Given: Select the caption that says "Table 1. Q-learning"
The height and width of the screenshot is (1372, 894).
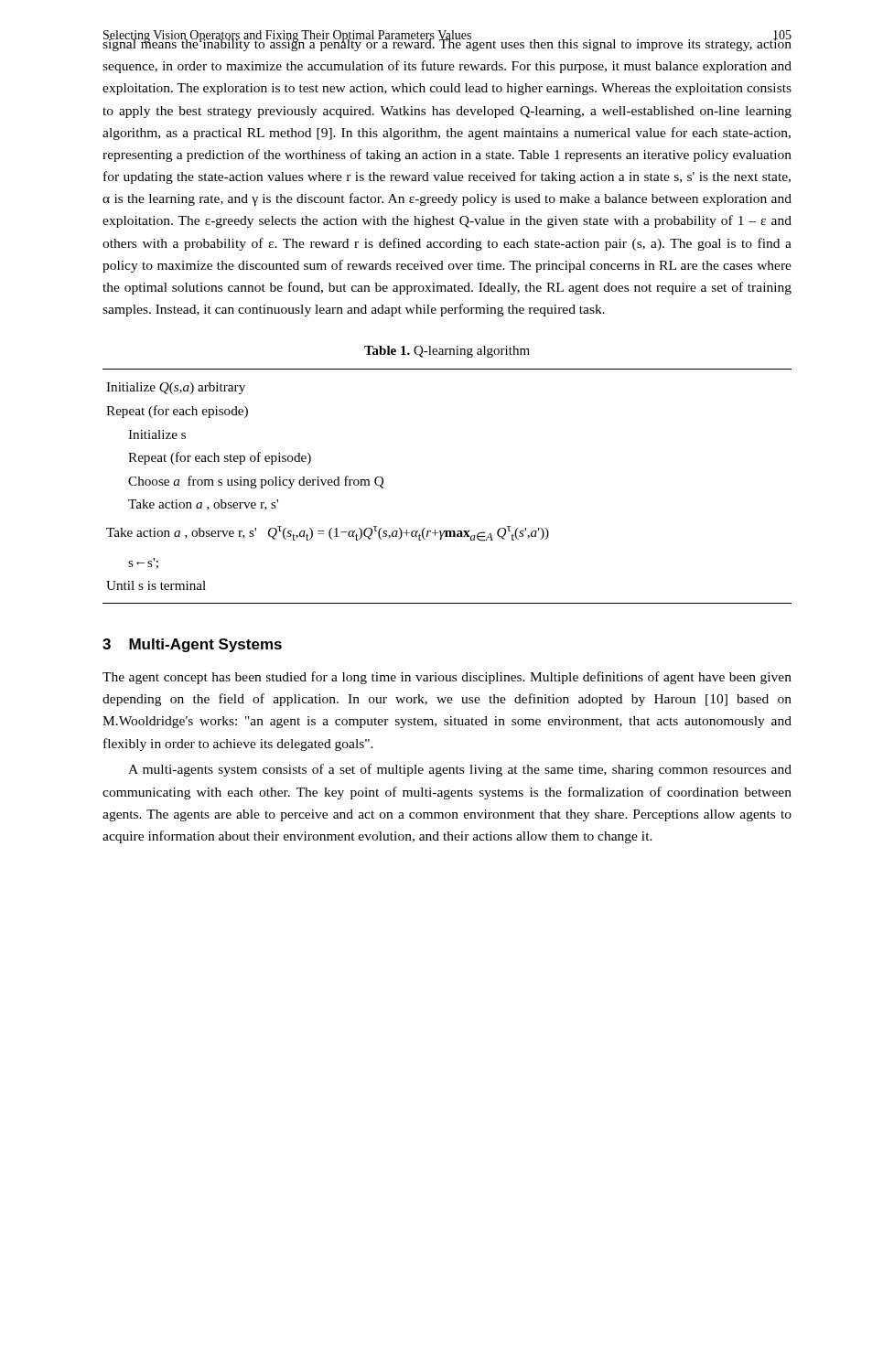Looking at the screenshot, I should (447, 351).
